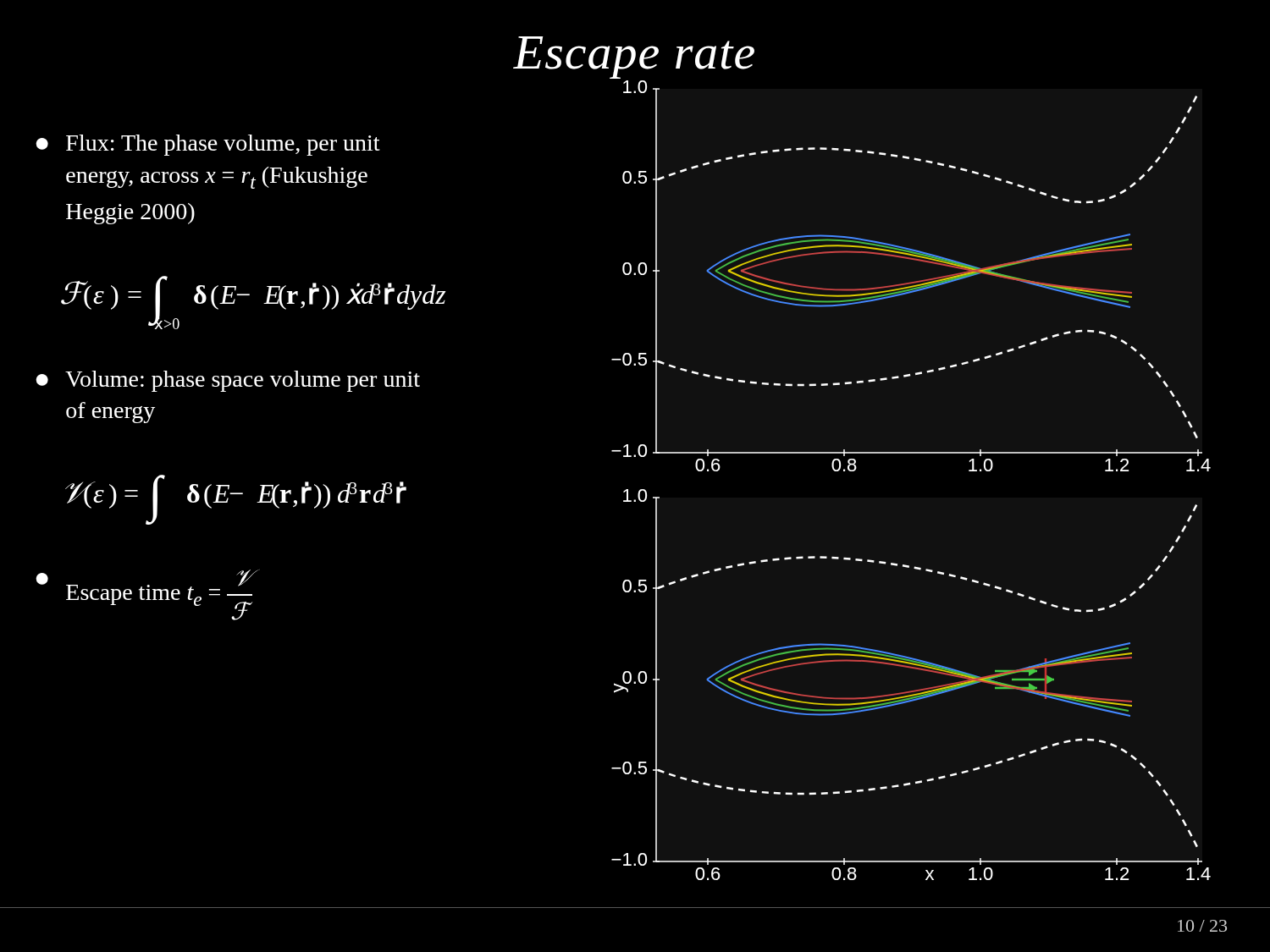Locate the text block starting "𝒱 ( ε ) = ∫"
This screenshot has width=1270, height=952.
tap(241, 493)
